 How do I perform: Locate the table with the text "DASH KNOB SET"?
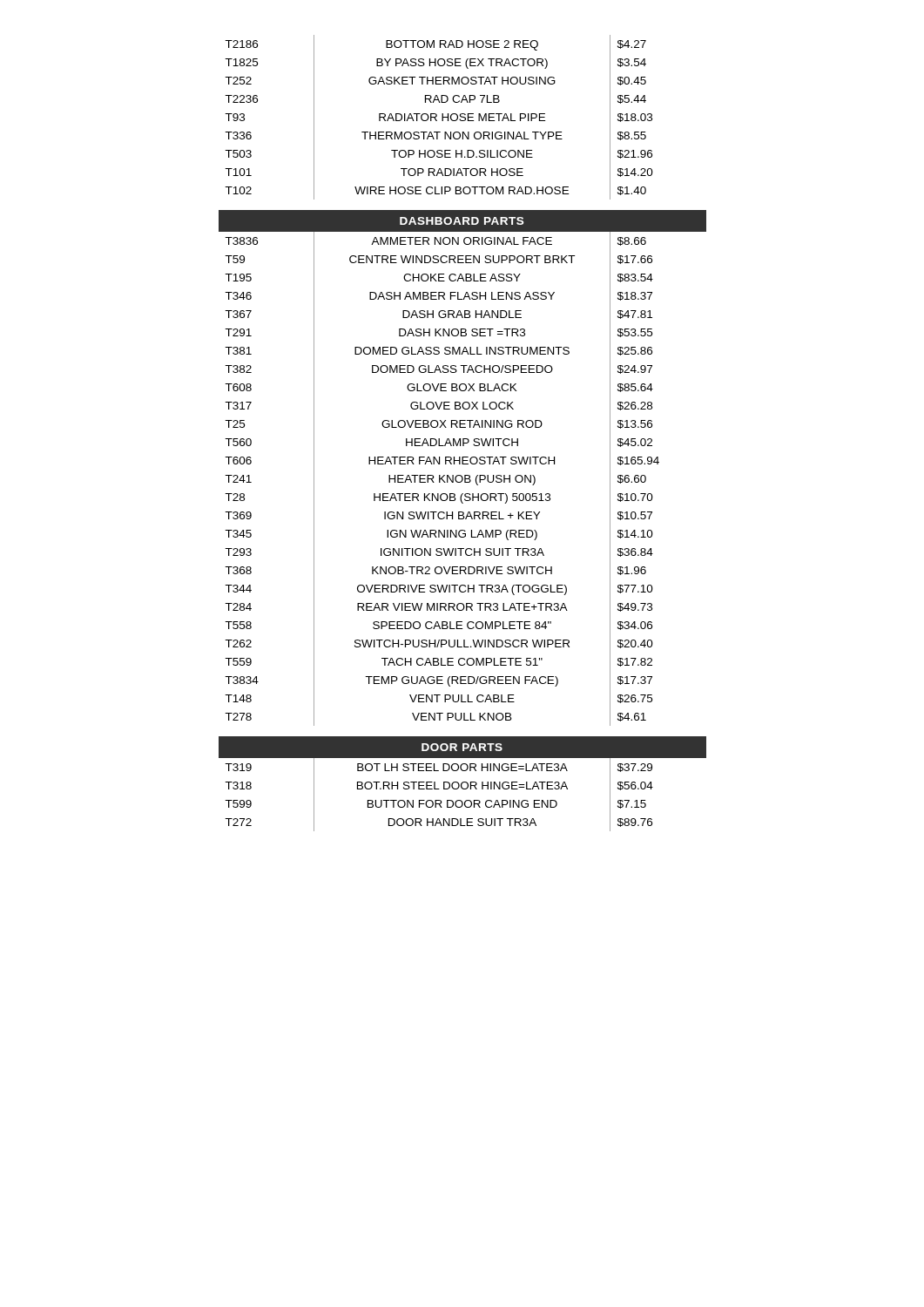462,479
